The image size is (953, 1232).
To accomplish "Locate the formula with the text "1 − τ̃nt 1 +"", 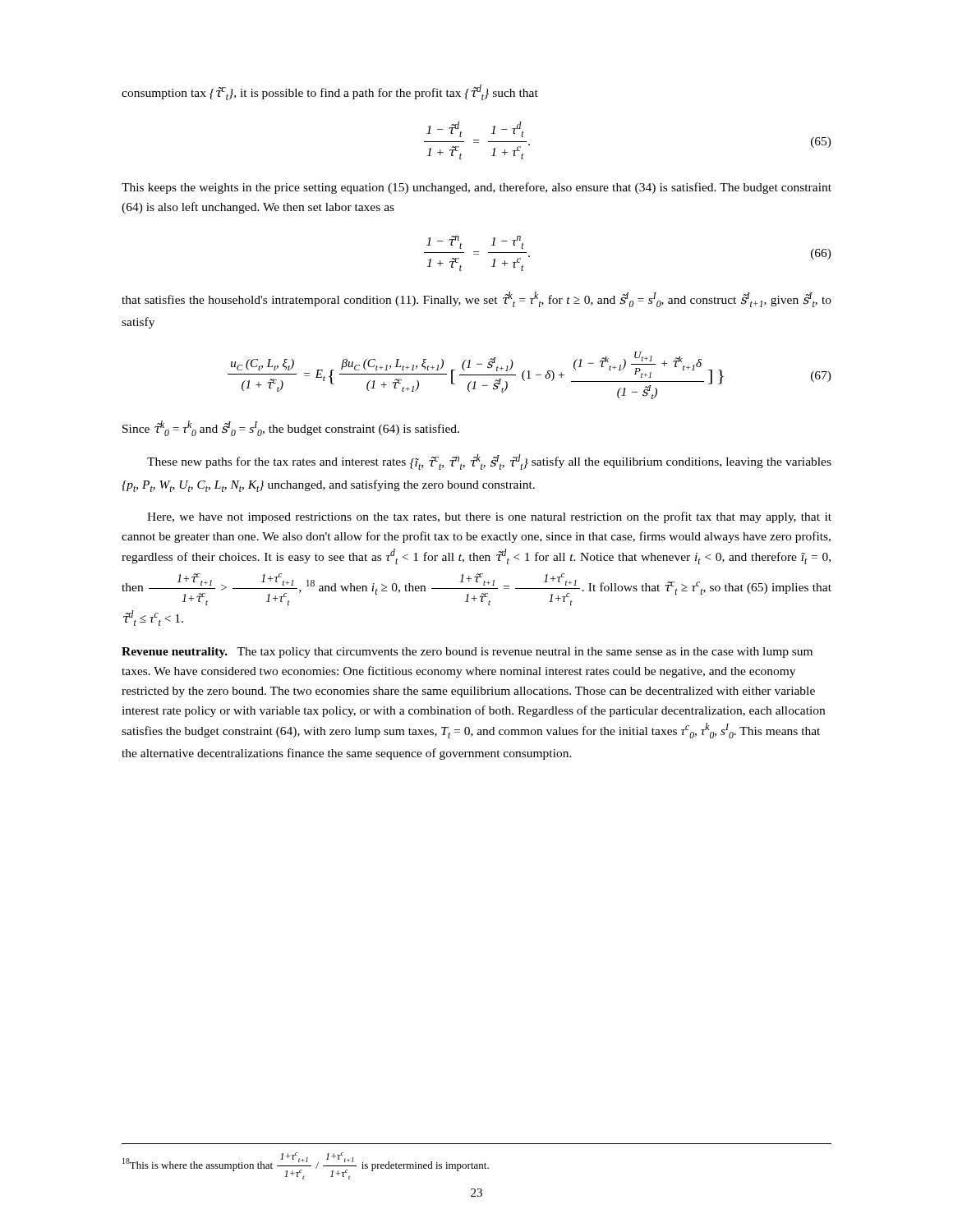I will (507, 253).
